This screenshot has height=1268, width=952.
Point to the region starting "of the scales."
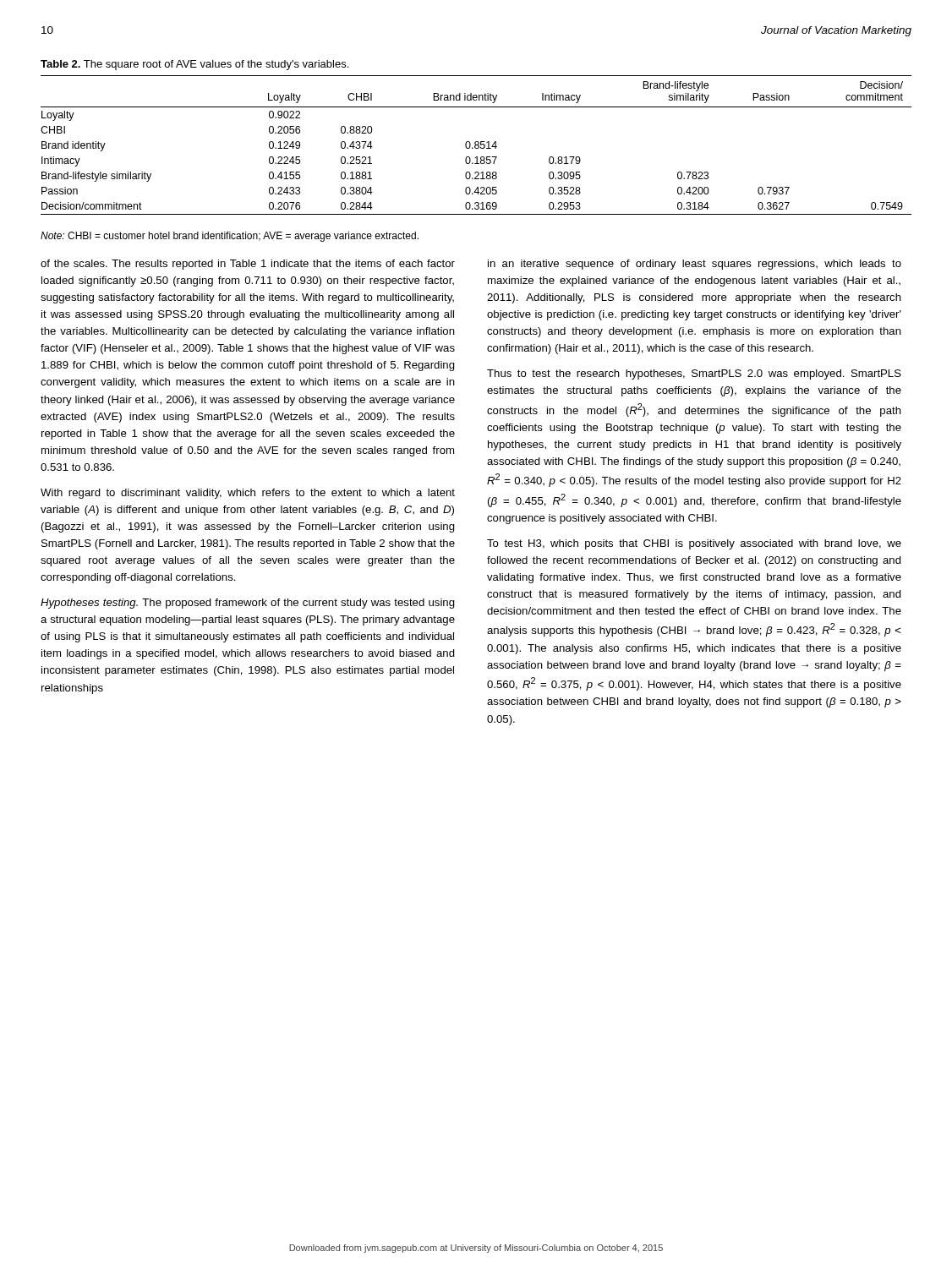(x=248, y=366)
